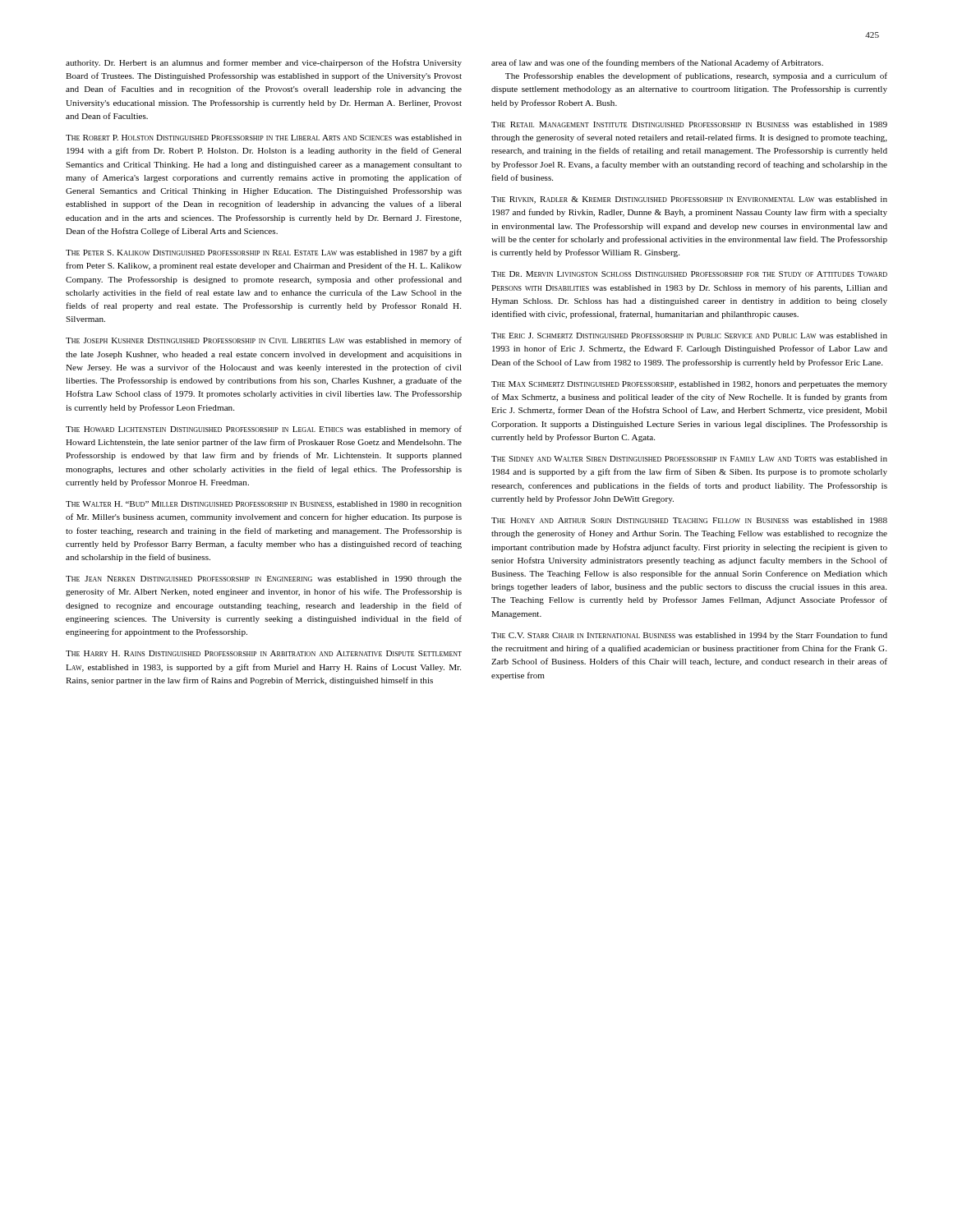Locate the text block that reads "The Honey and"
The image size is (953, 1232).
tap(689, 567)
